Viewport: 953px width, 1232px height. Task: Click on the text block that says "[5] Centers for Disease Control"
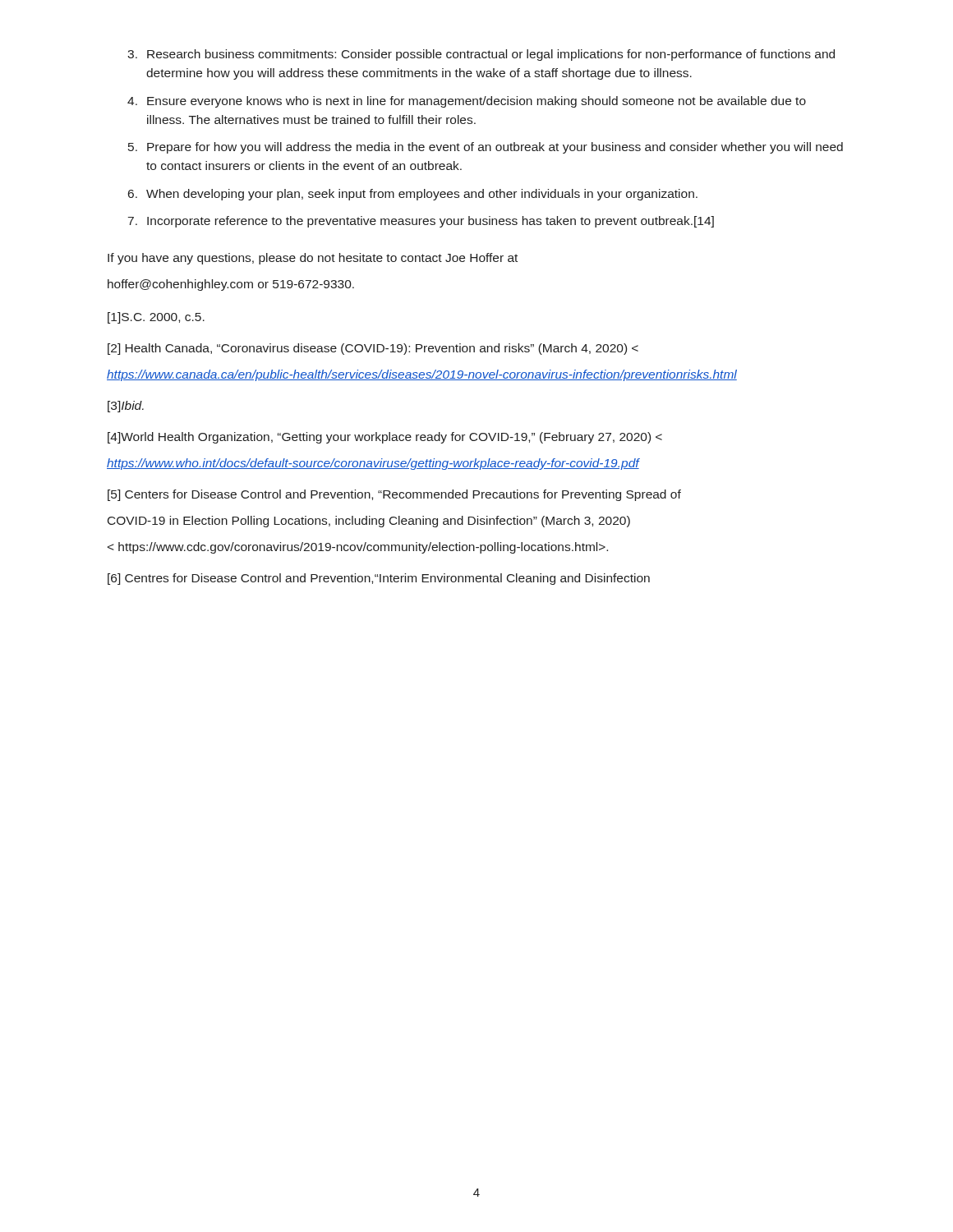coord(394,494)
